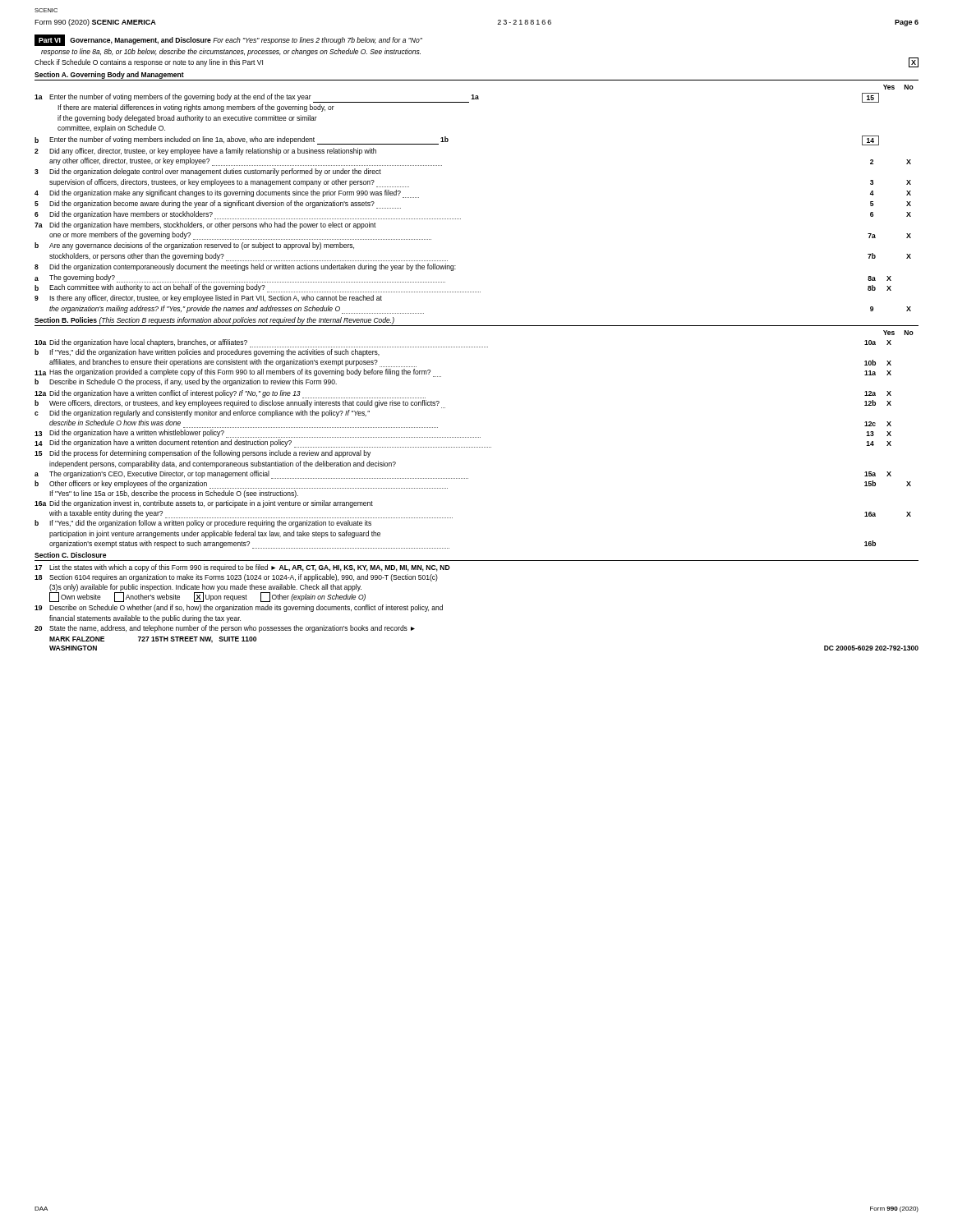
Task: Find the text block containing "17 List the states with which a"
Action: tap(476, 568)
